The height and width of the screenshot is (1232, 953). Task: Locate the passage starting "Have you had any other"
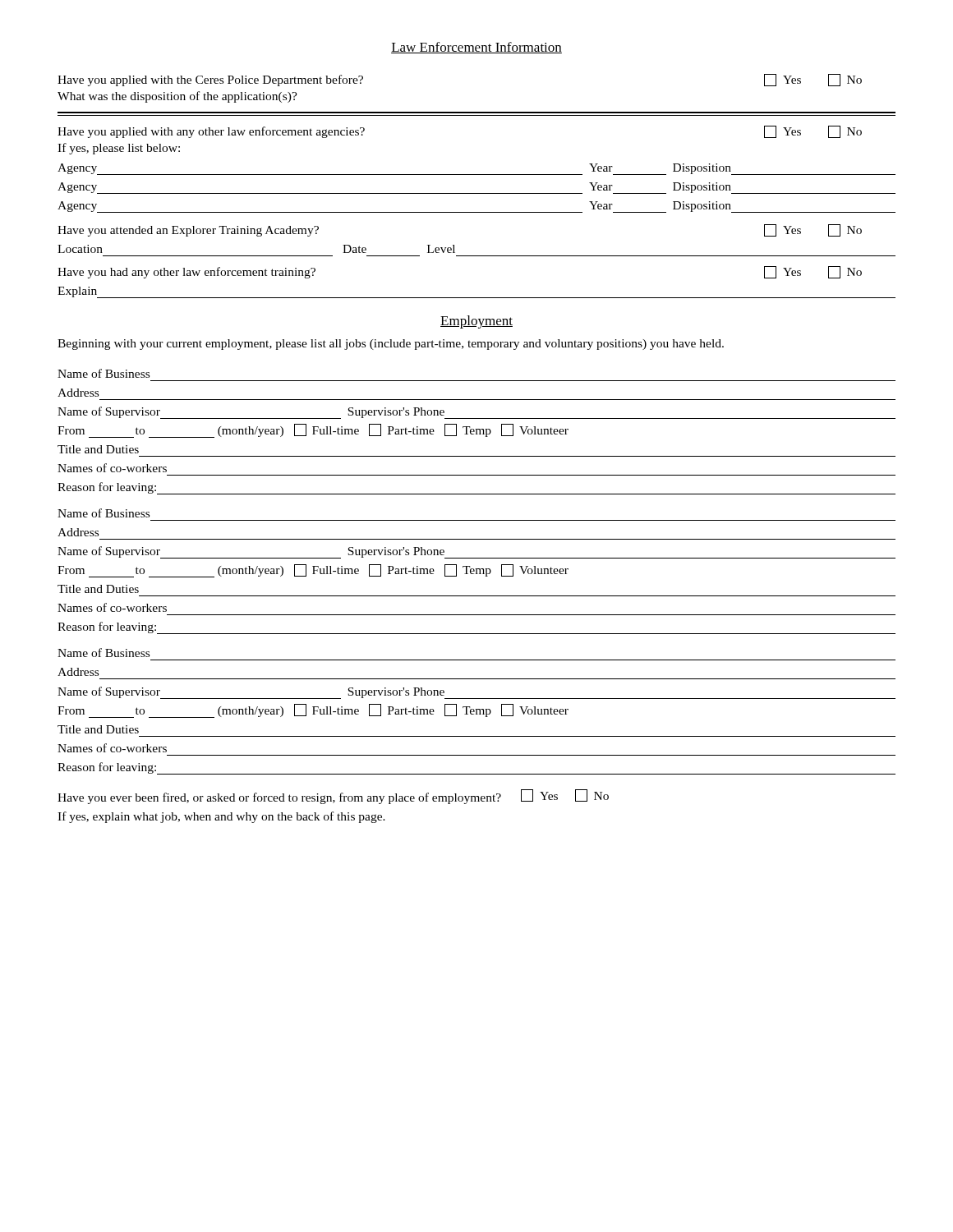point(184,272)
